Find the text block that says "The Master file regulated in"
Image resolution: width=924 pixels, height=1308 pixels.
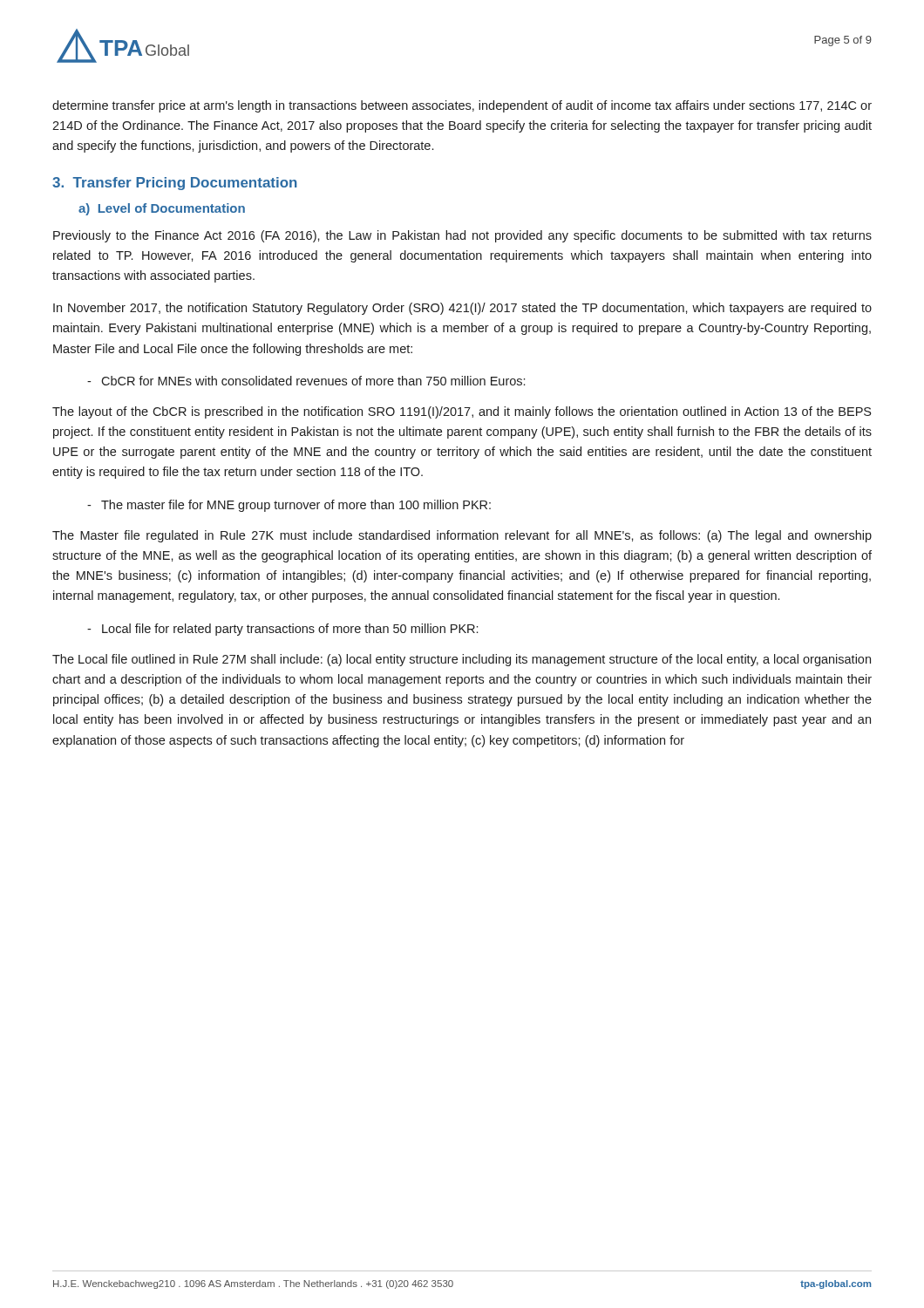[462, 566]
